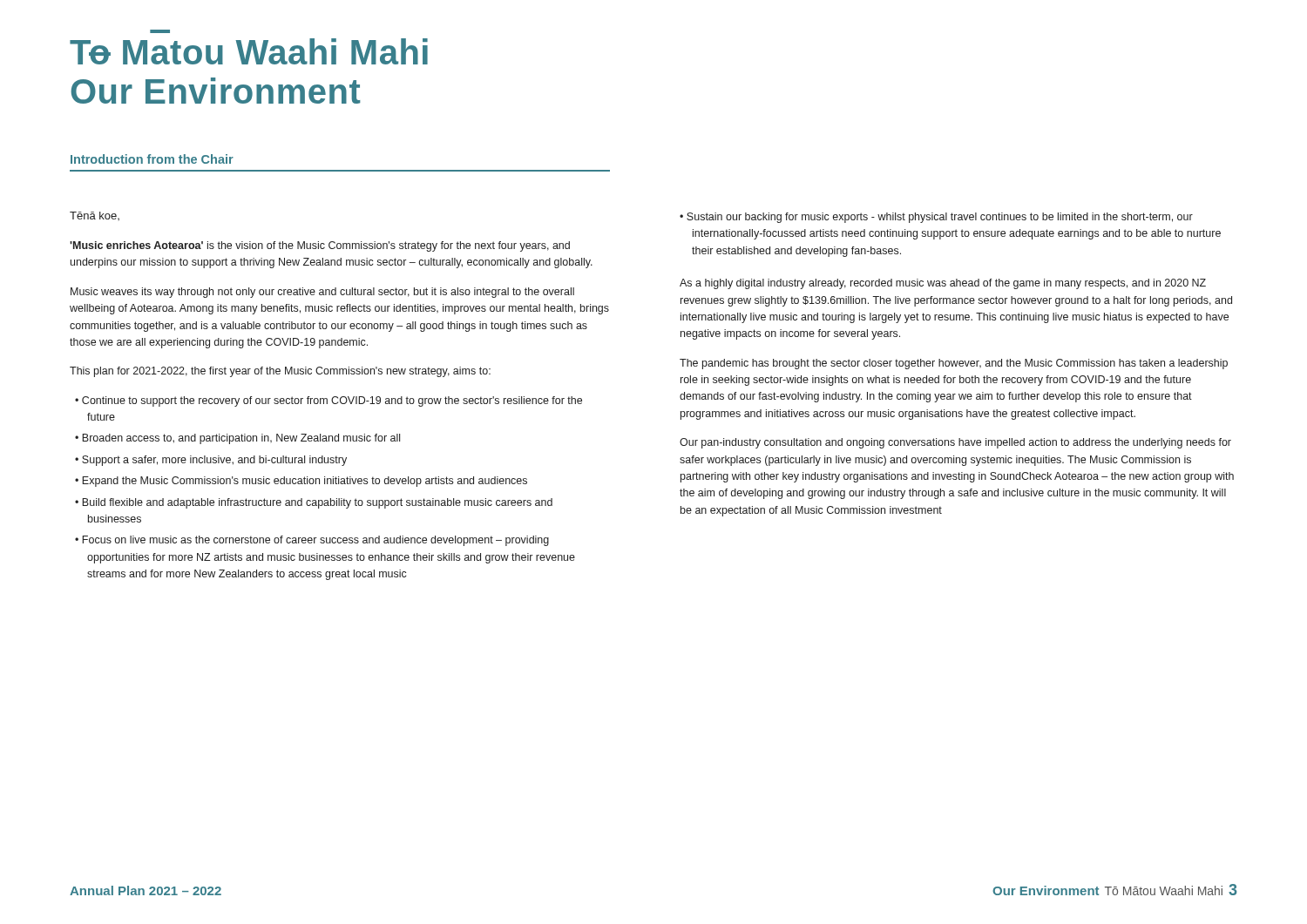The height and width of the screenshot is (924, 1307).
Task: Click on the block starting "Build flexible and"
Action: tap(317, 511)
